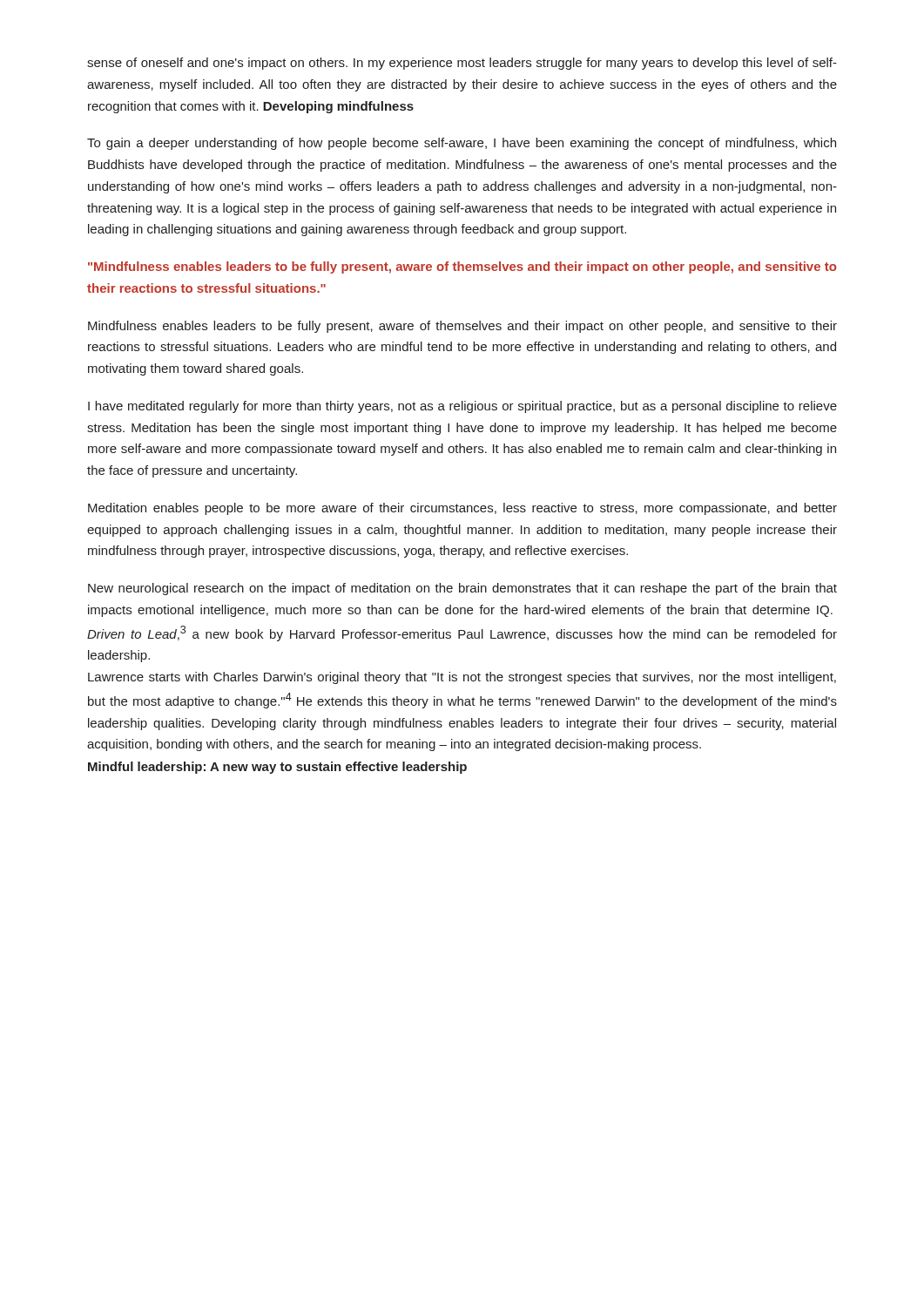
Task: Select the text block starting "sense of oneself"
Action: point(462,84)
